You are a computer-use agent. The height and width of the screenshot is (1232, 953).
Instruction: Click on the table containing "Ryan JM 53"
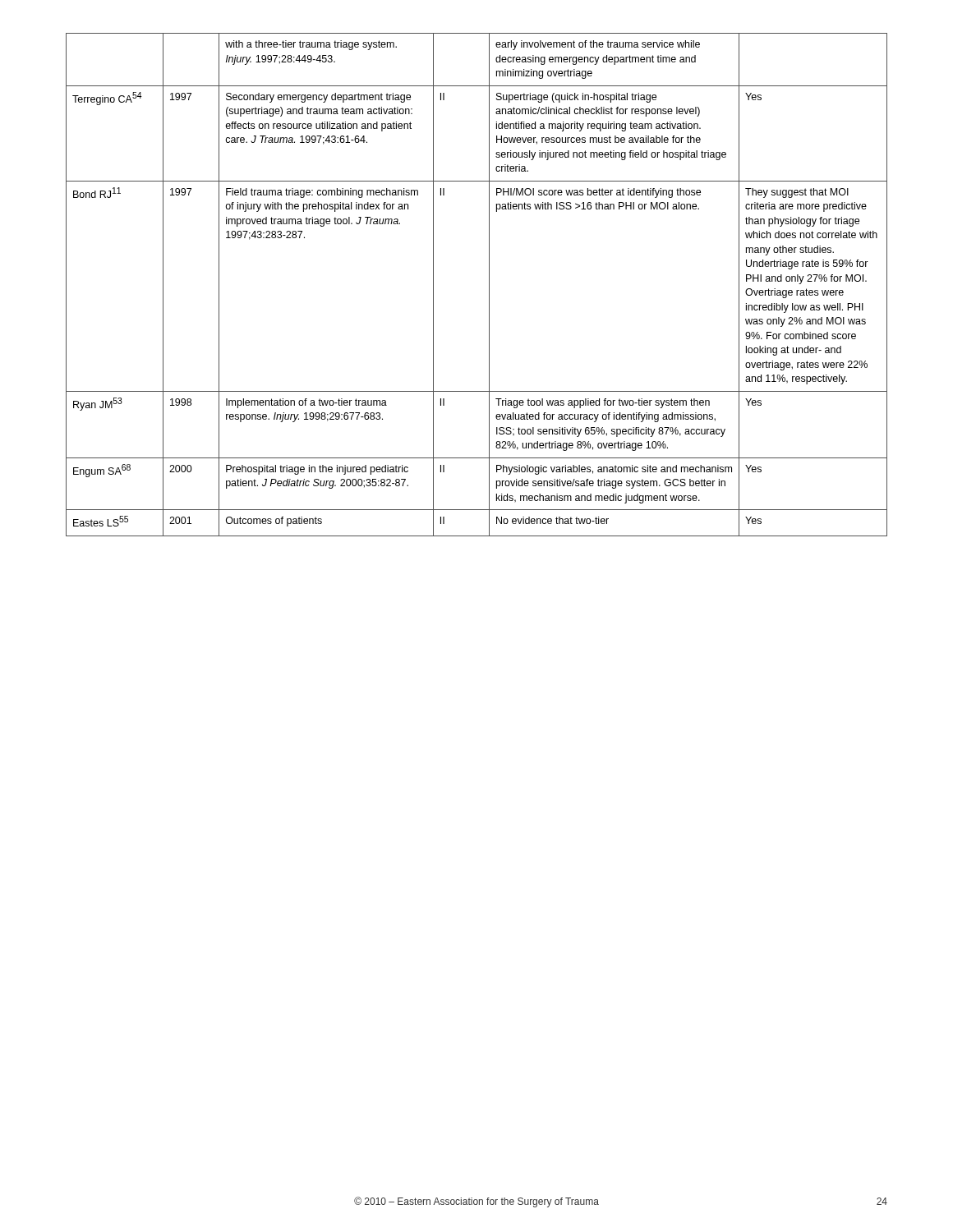[x=476, y=284]
